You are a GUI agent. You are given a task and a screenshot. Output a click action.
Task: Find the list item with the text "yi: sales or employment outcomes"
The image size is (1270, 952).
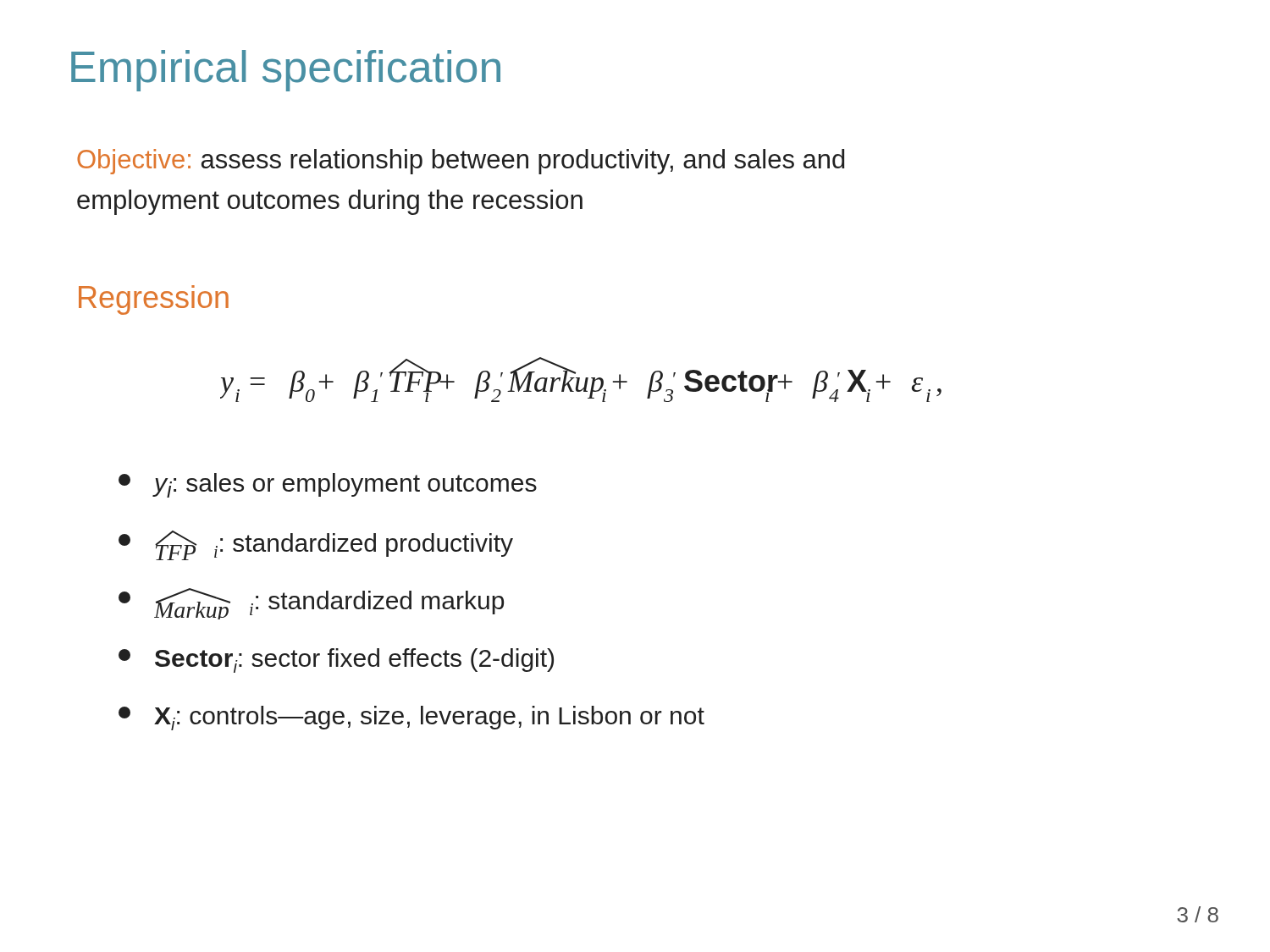coord(328,485)
